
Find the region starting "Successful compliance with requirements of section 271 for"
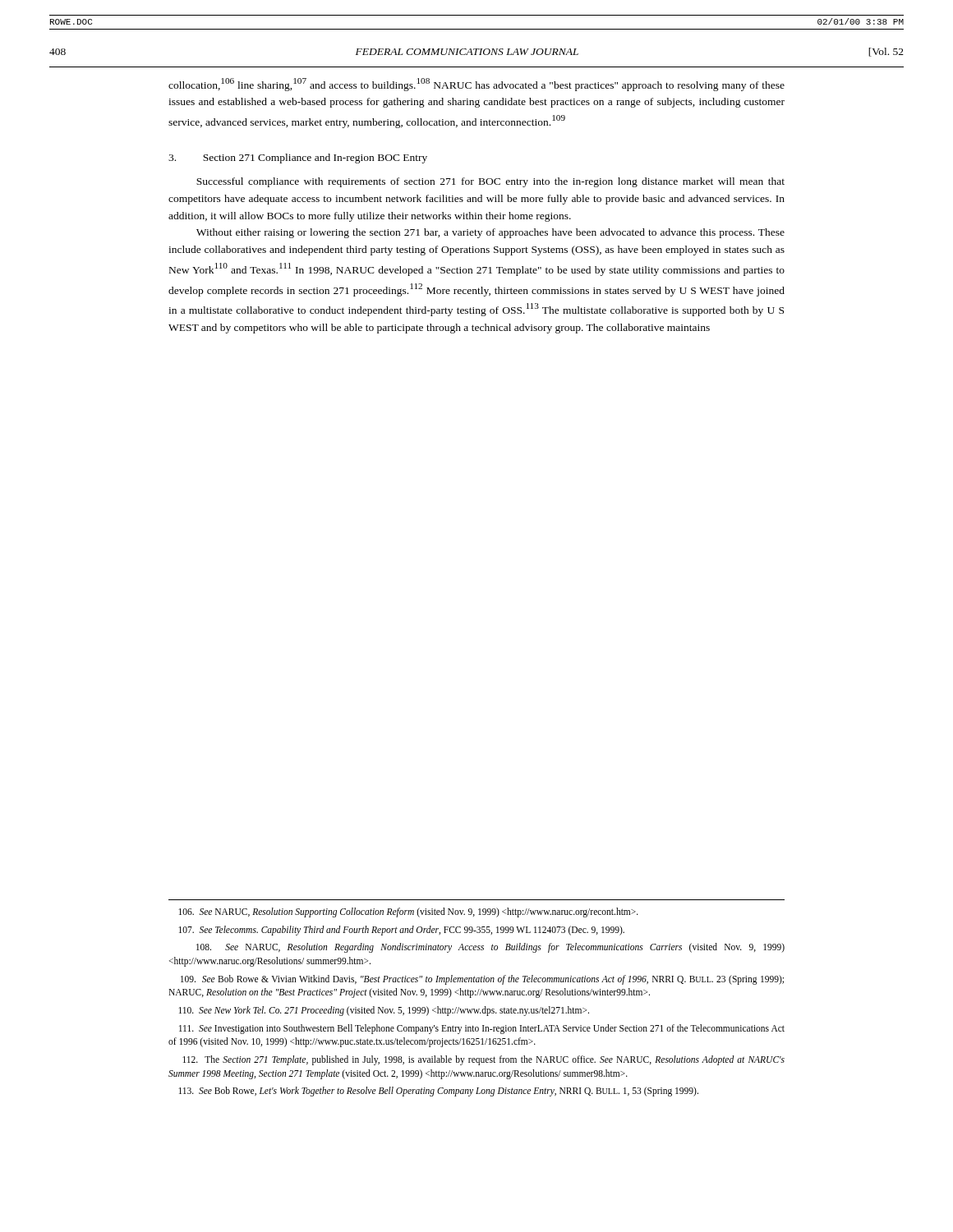tap(476, 199)
